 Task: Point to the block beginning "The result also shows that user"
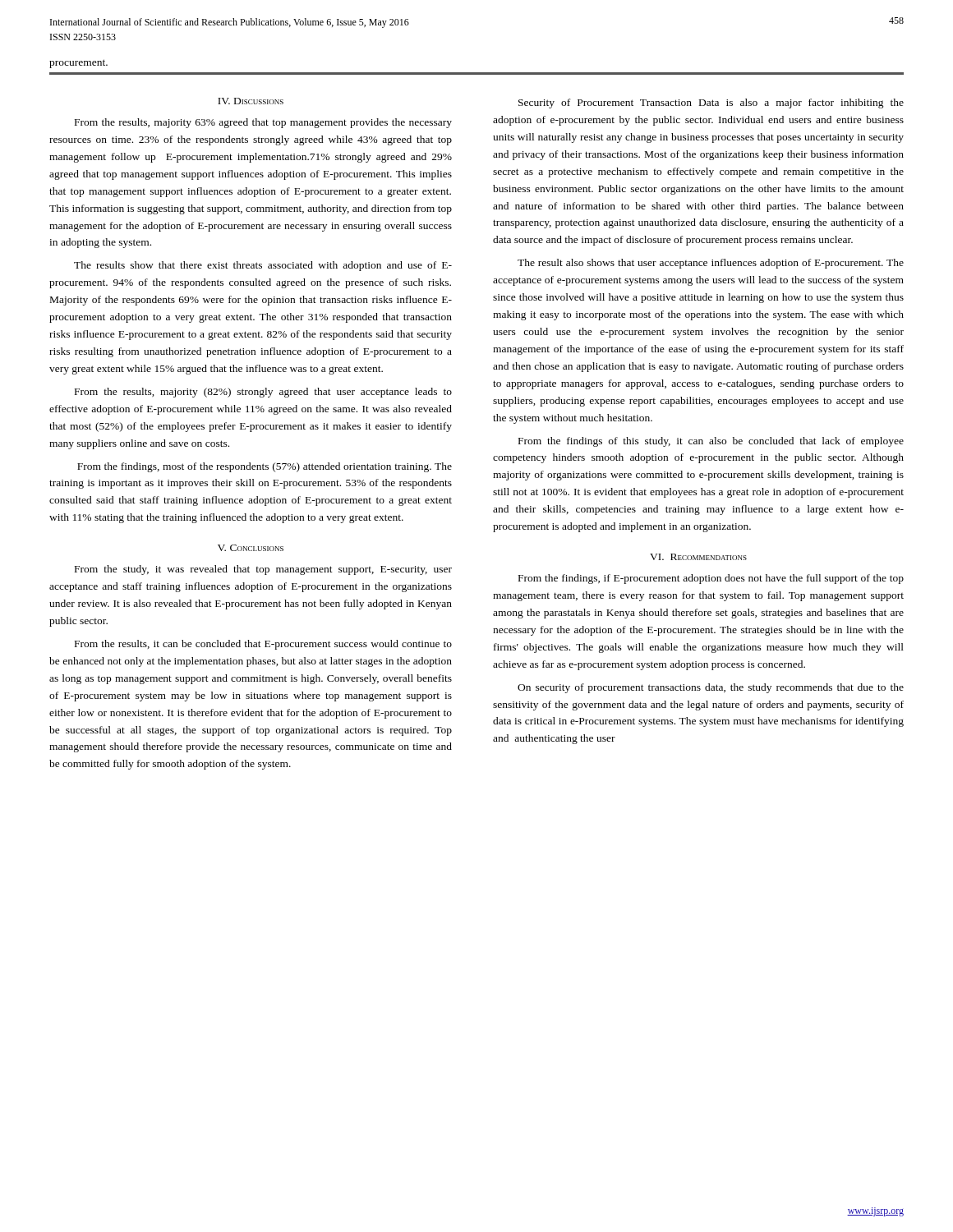click(x=698, y=341)
